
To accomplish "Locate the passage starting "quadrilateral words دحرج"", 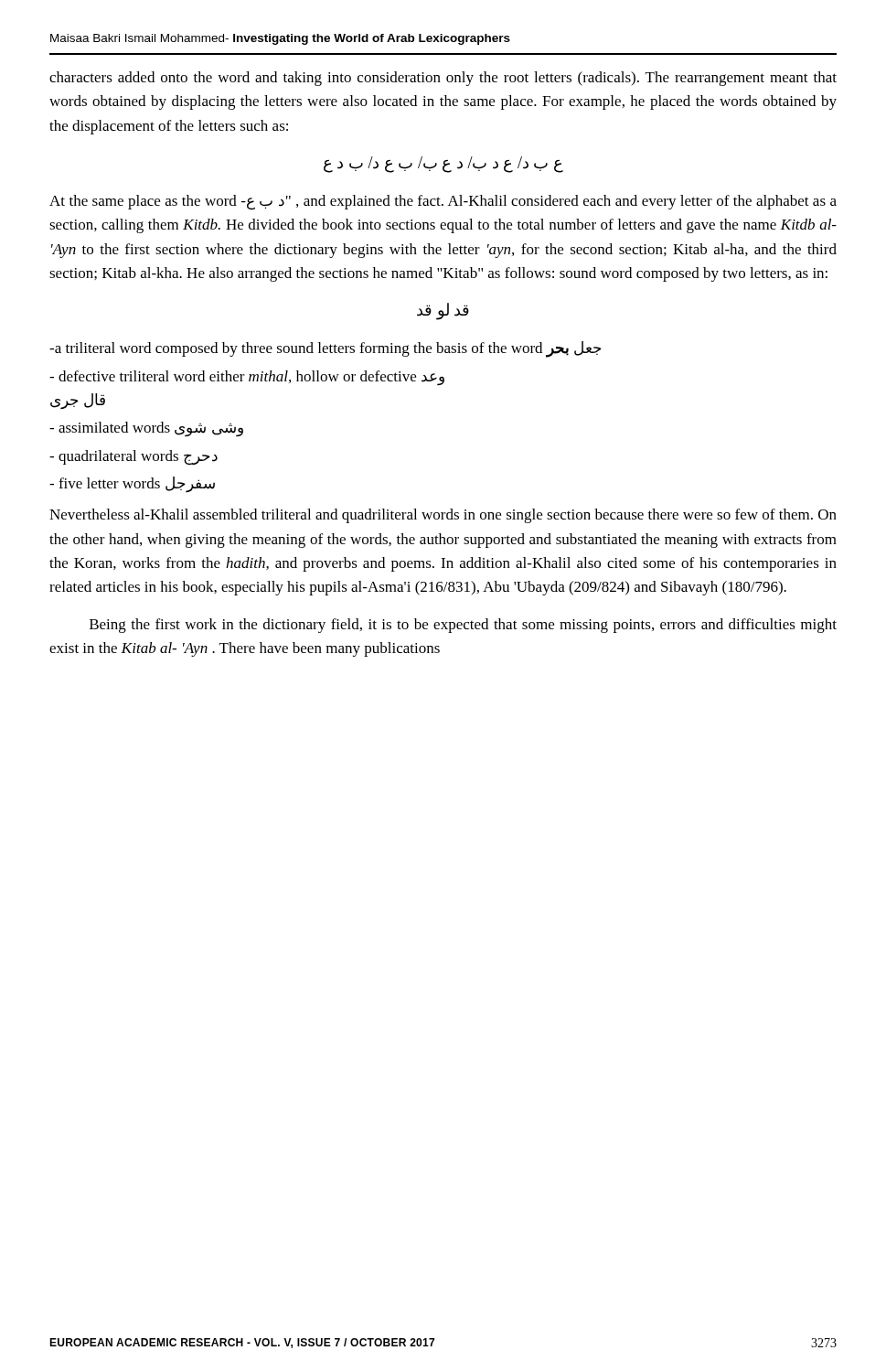I will tap(133, 458).
